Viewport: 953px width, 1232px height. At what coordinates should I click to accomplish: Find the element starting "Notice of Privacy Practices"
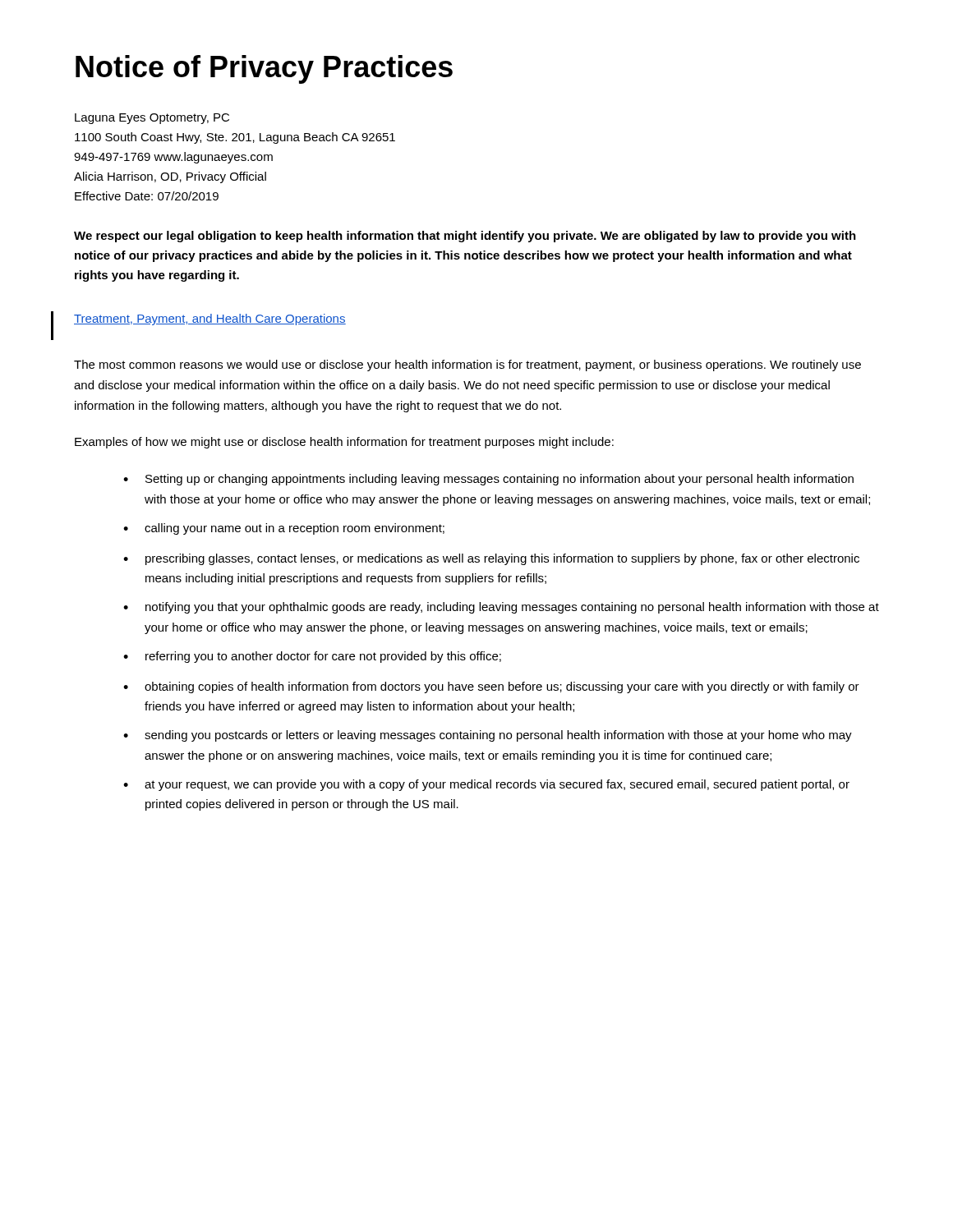click(264, 67)
